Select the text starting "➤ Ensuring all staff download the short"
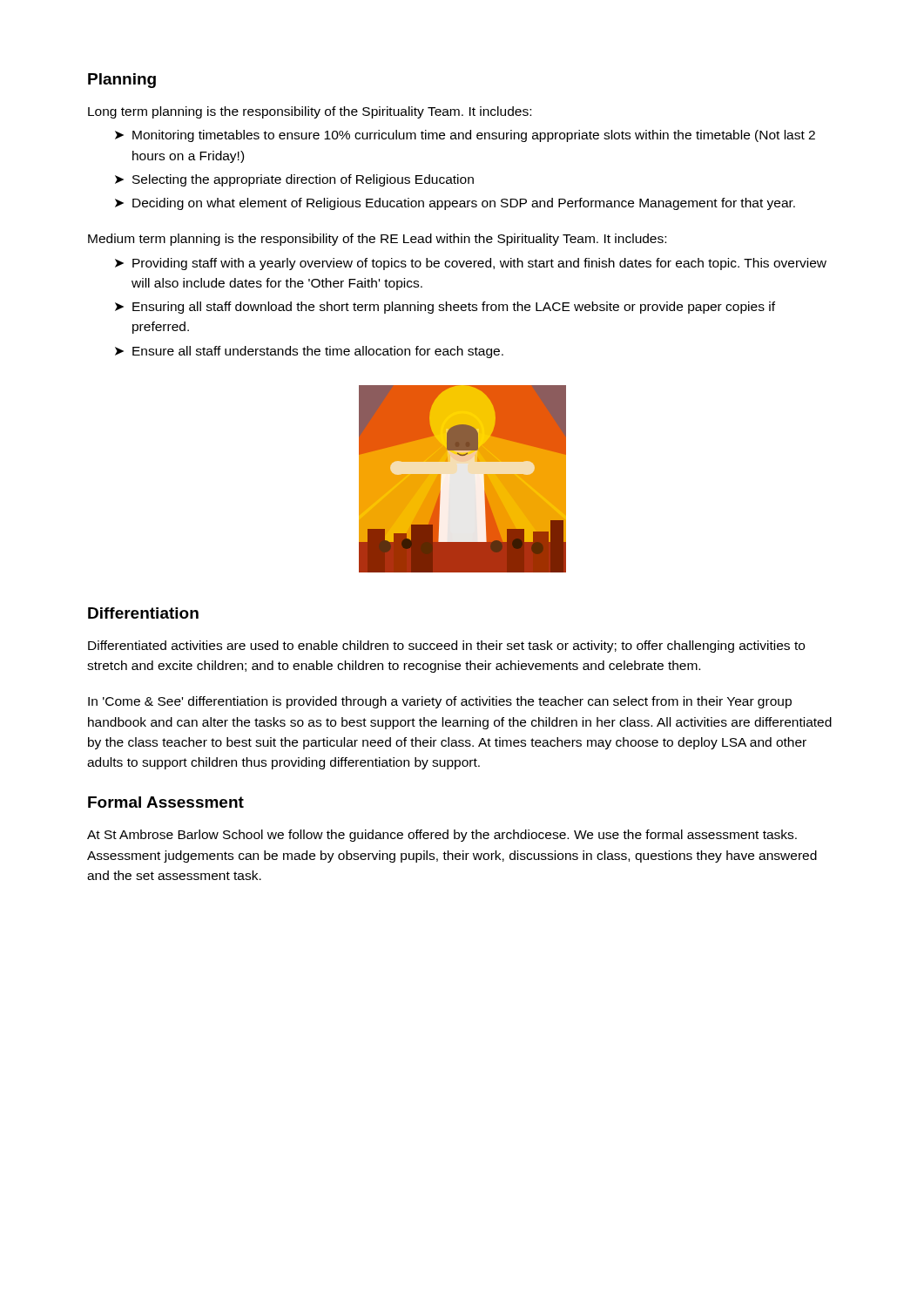This screenshot has width=924, height=1307. [x=475, y=317]
